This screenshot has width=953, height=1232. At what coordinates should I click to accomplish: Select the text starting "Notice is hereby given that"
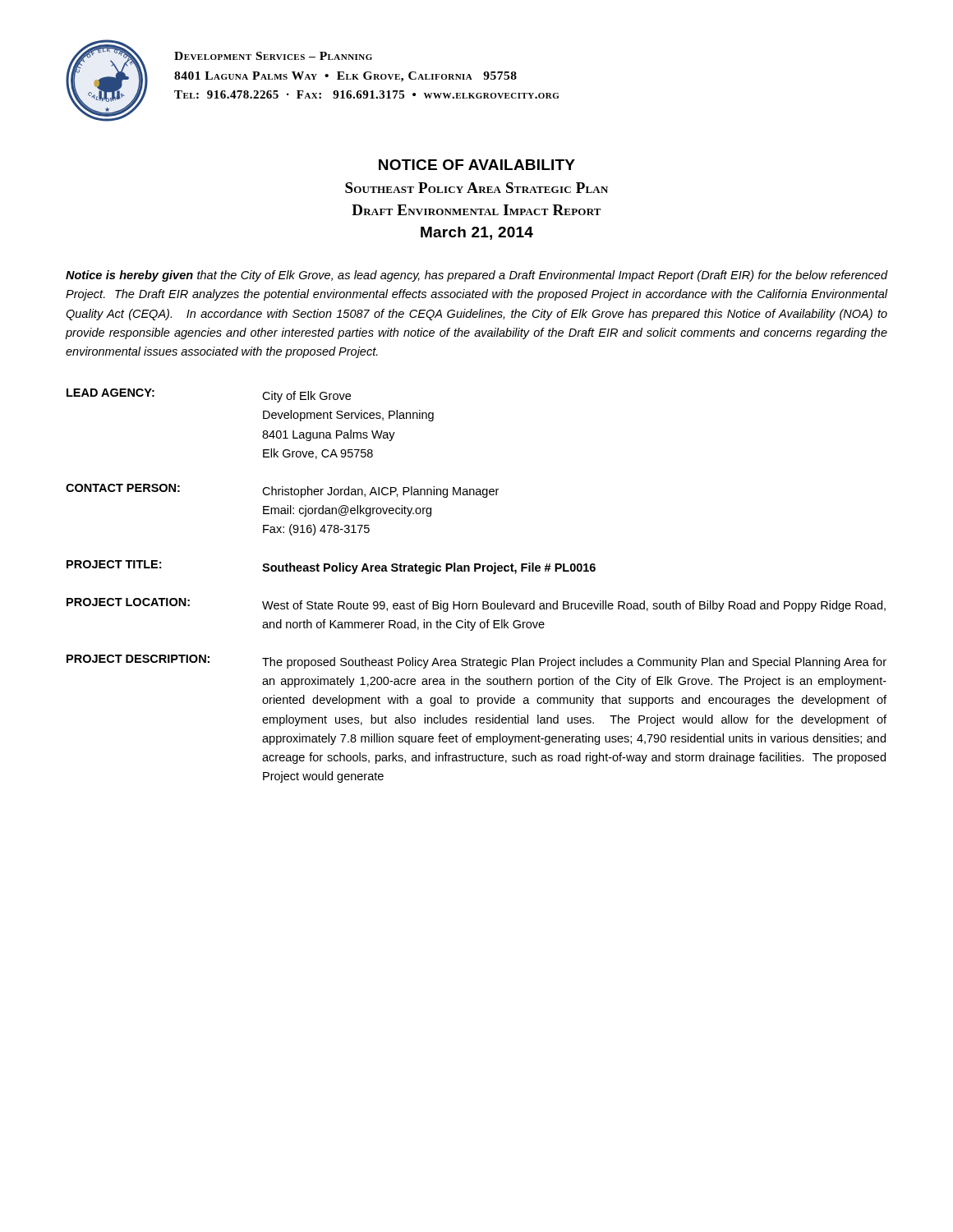[476, 314]
